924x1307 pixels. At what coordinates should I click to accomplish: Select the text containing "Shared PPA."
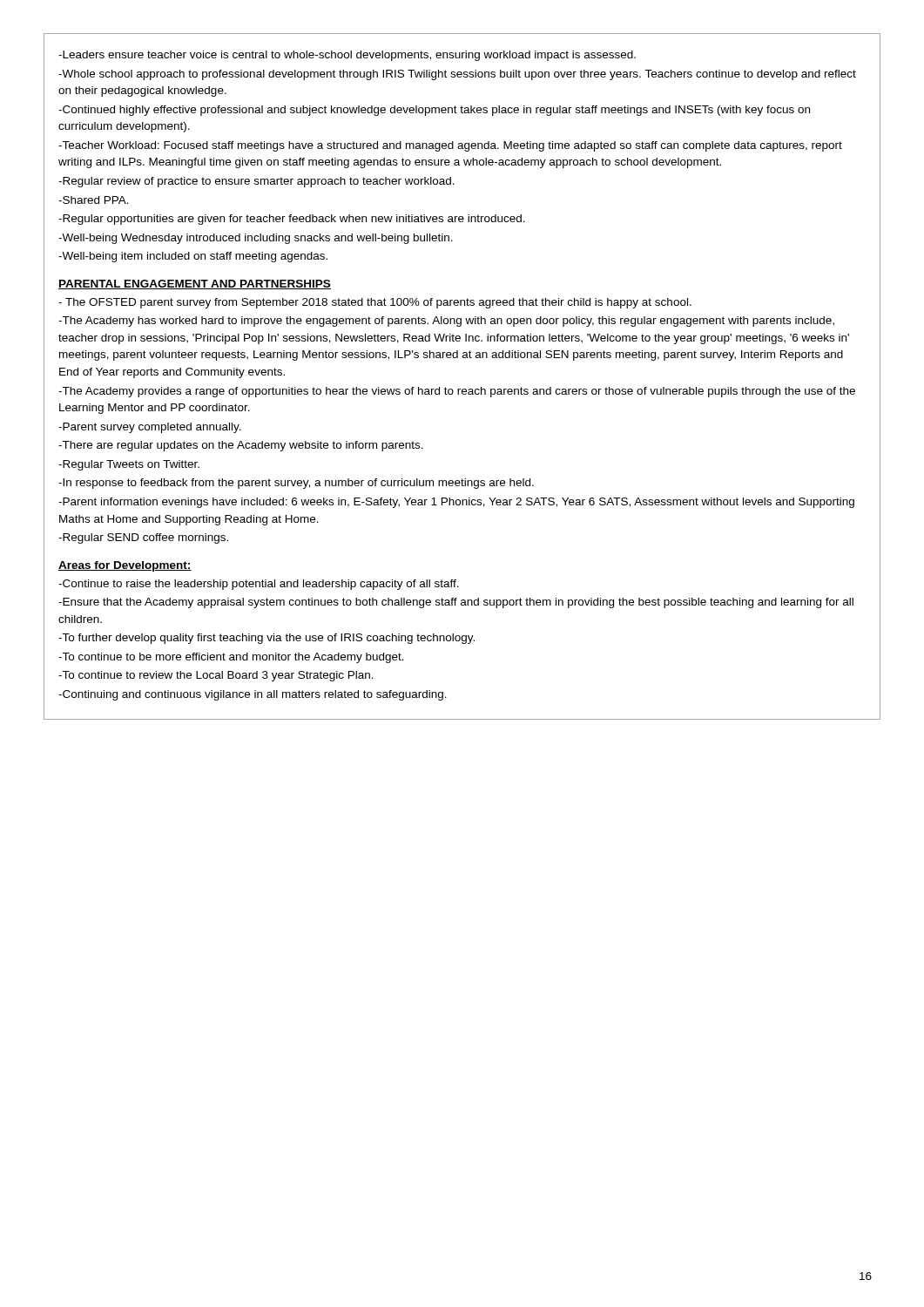[x=94, y=200]
